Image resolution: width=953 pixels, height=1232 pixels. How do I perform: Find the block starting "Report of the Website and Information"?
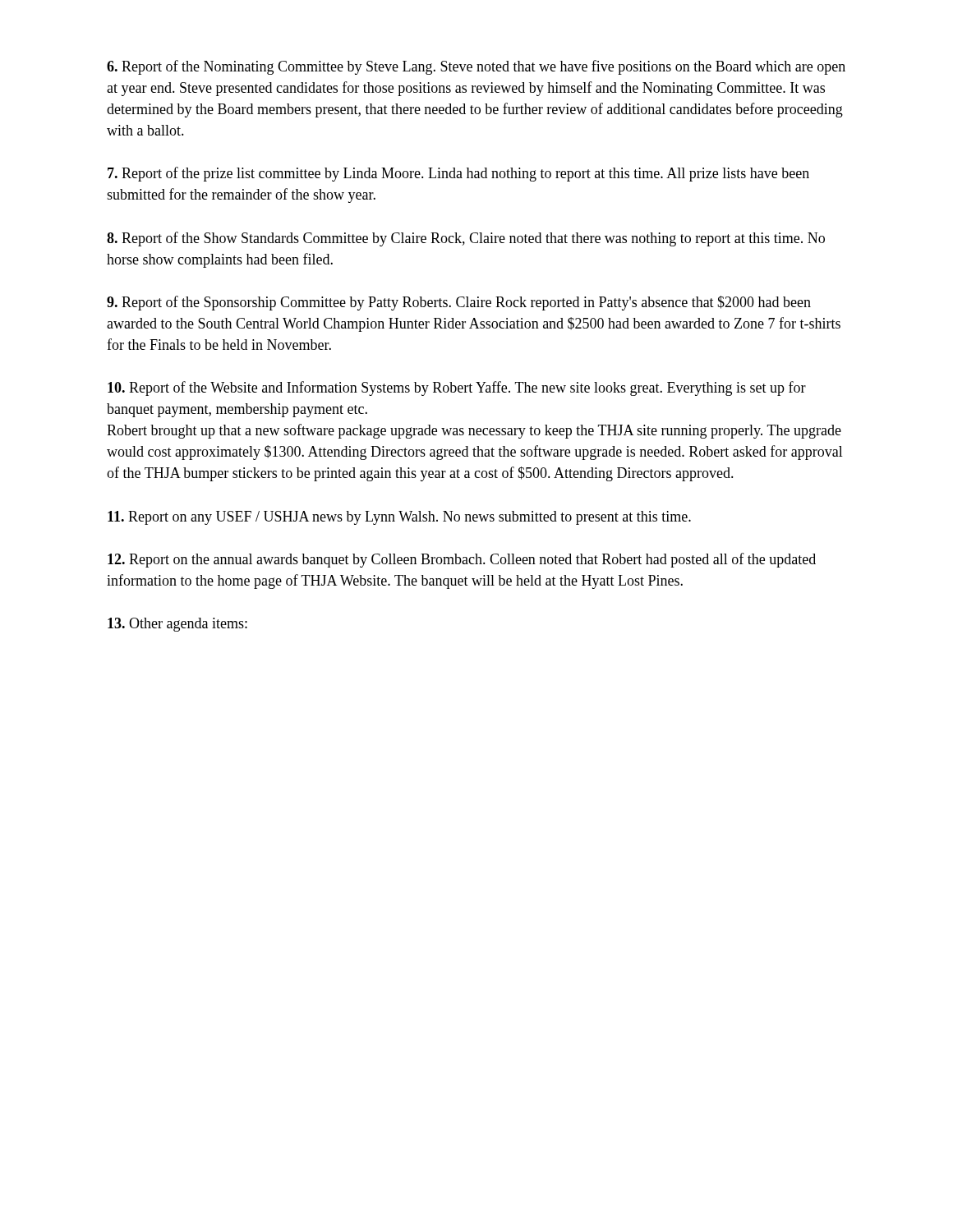[x=476, y=431]
